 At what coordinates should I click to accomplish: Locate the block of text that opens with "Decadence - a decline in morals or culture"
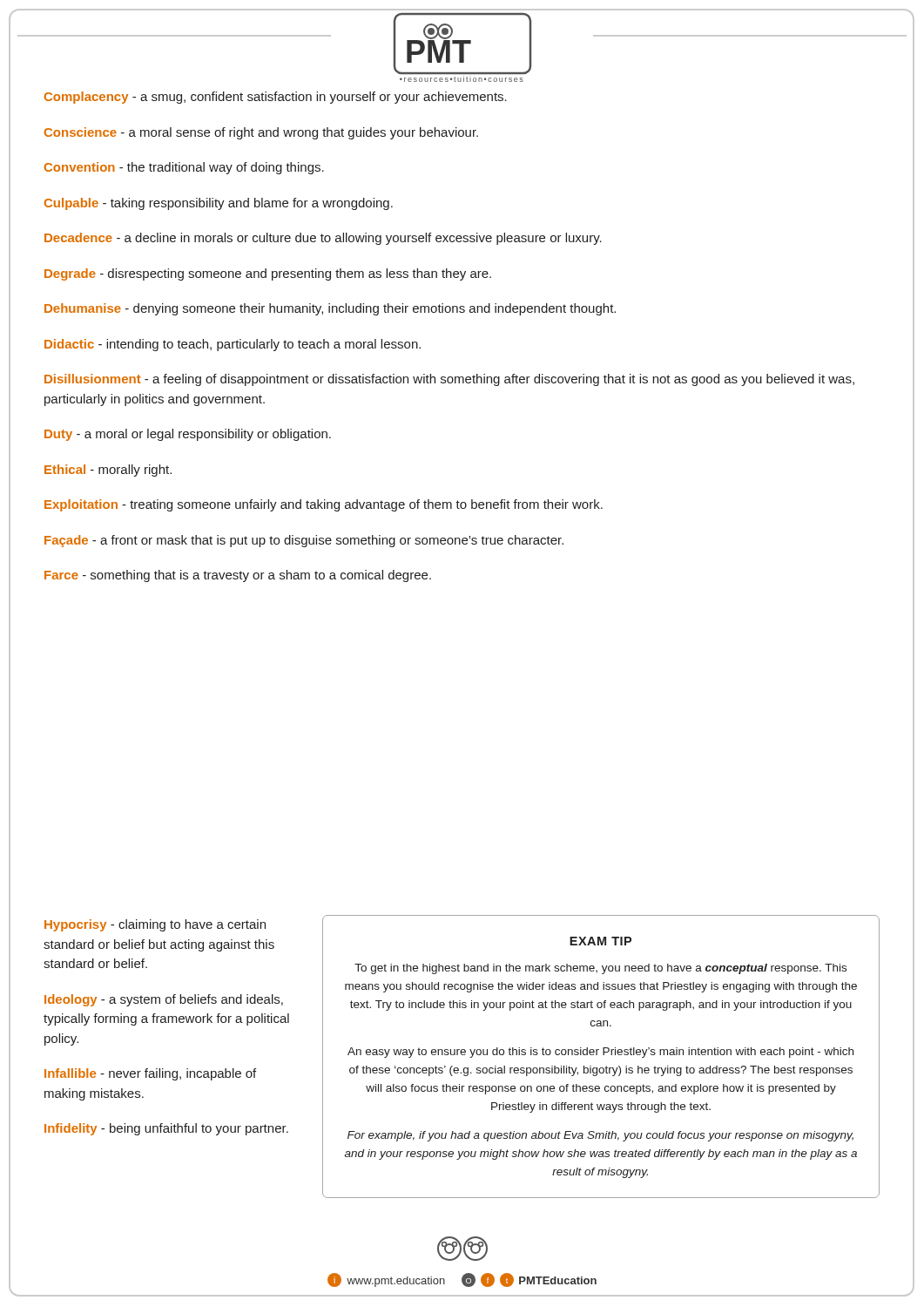point(323,237)
